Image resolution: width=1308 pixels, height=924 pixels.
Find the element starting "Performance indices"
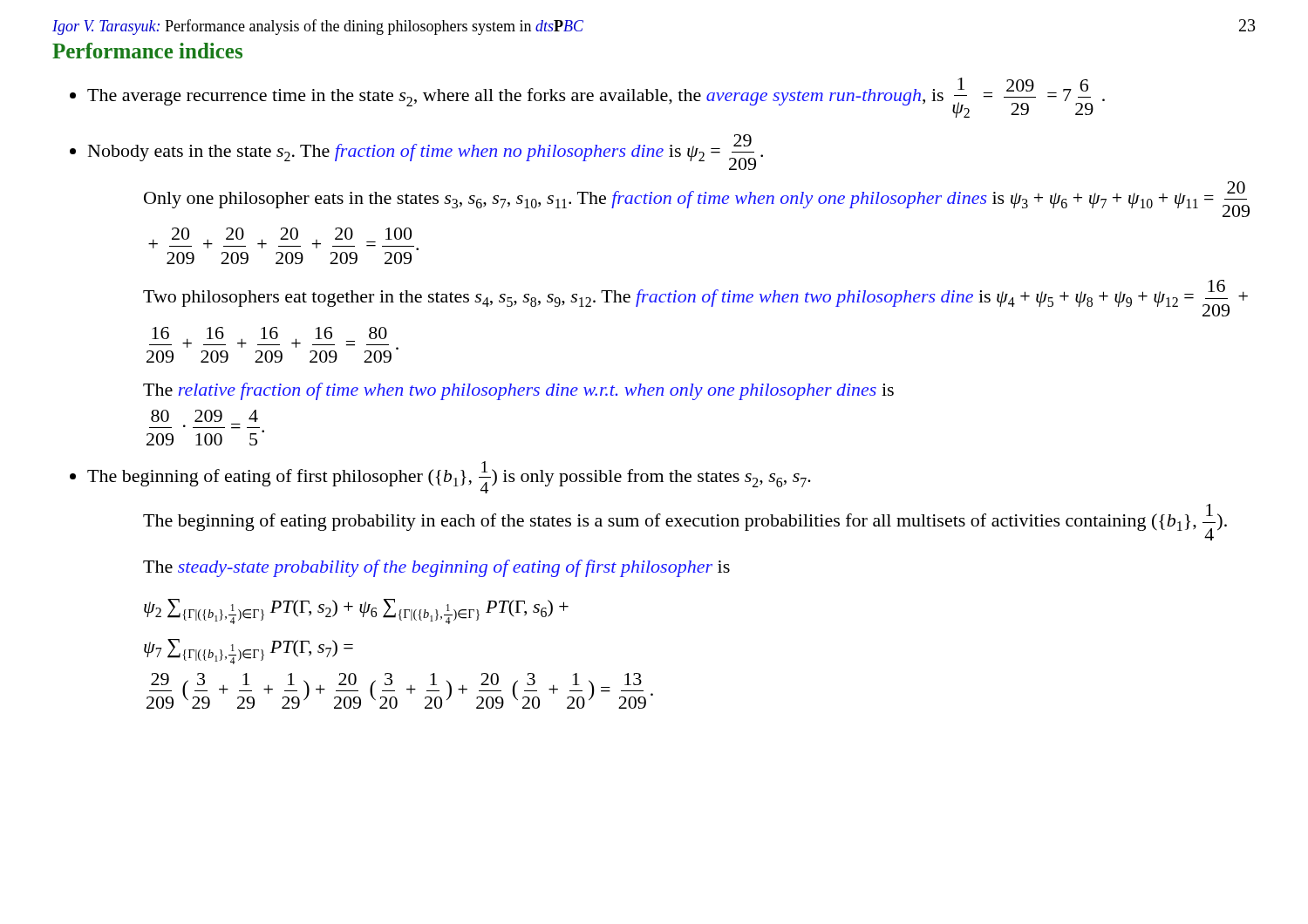tap(148, 51)
